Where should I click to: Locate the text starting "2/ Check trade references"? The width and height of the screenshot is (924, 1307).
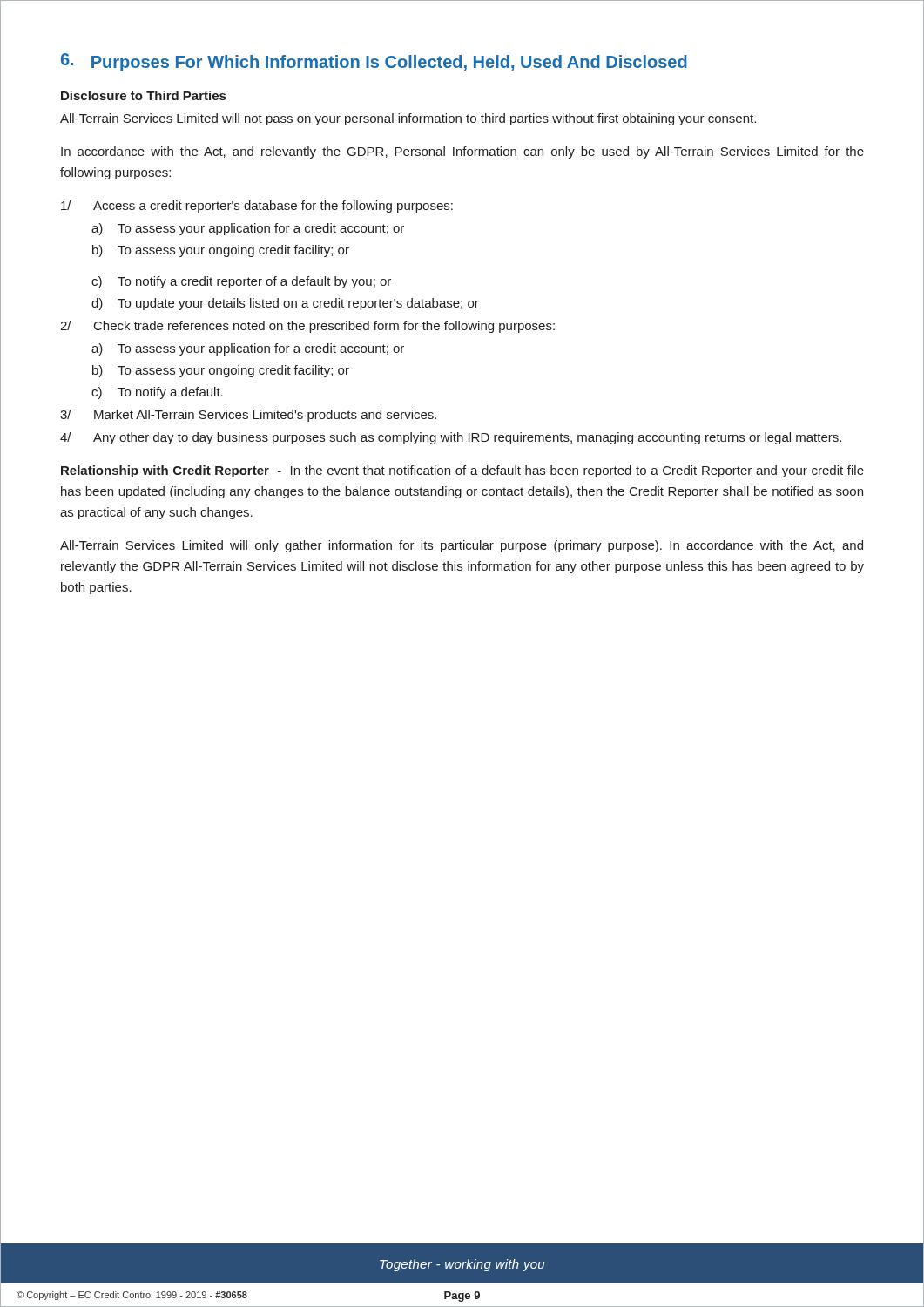pyautogui.click(x=462, y=326)
